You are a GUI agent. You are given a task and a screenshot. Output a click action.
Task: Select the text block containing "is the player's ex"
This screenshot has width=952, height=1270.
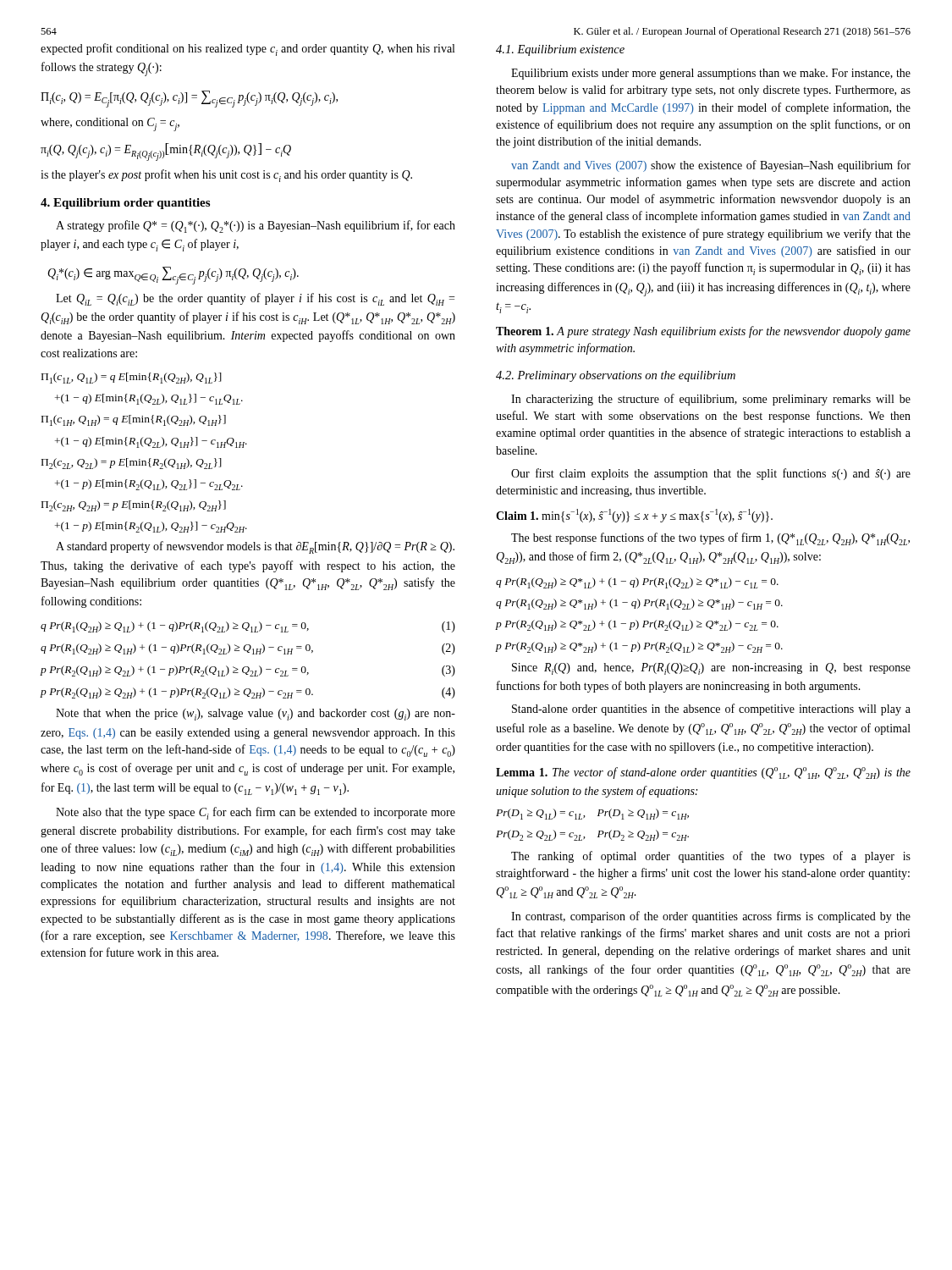click(x=248, y=176)
